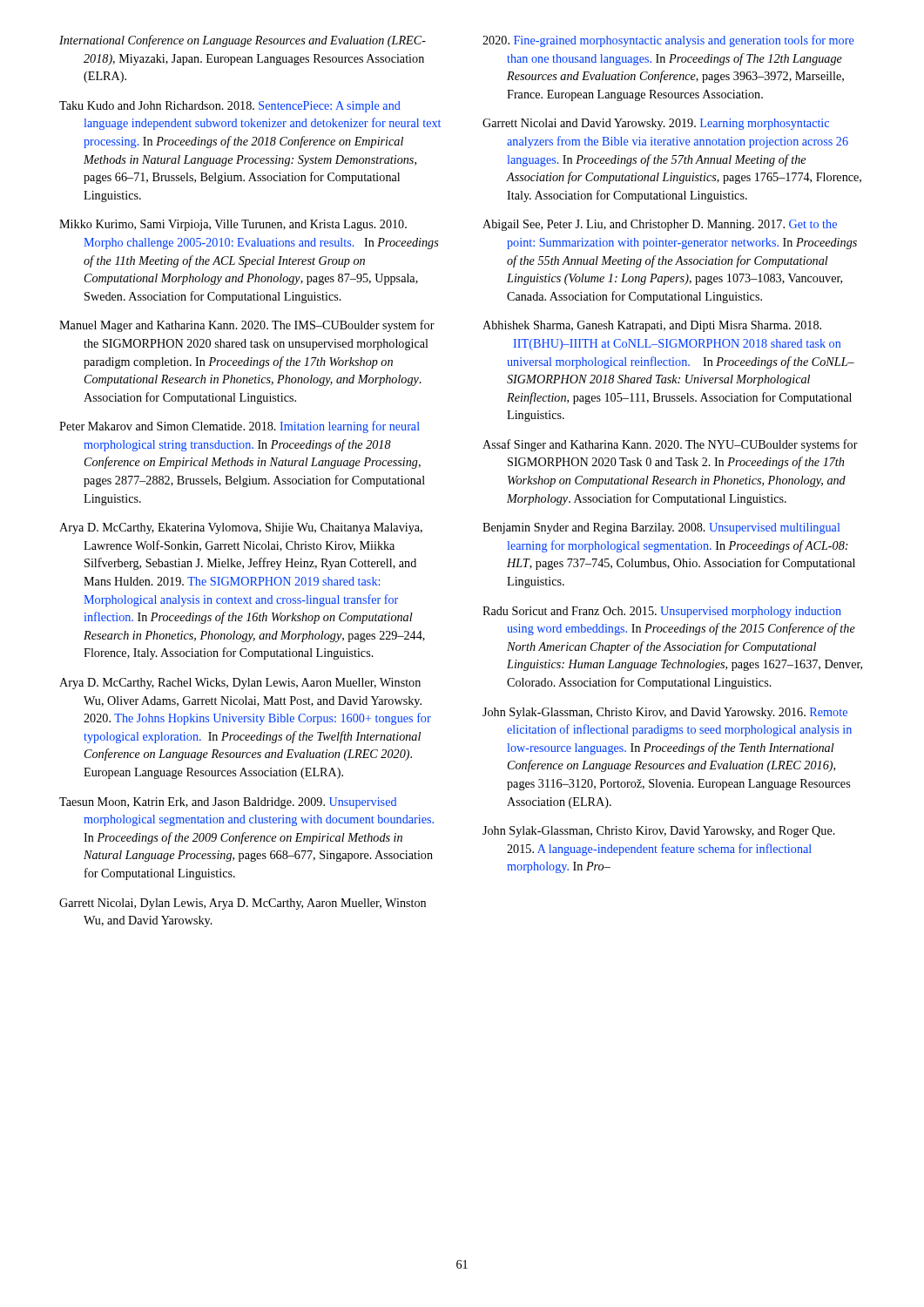Navigate to the block starting "Taku Kudo and John Richardson. 2018."
This screenshot has height=1307, width=924.
[x=250, y=150]
